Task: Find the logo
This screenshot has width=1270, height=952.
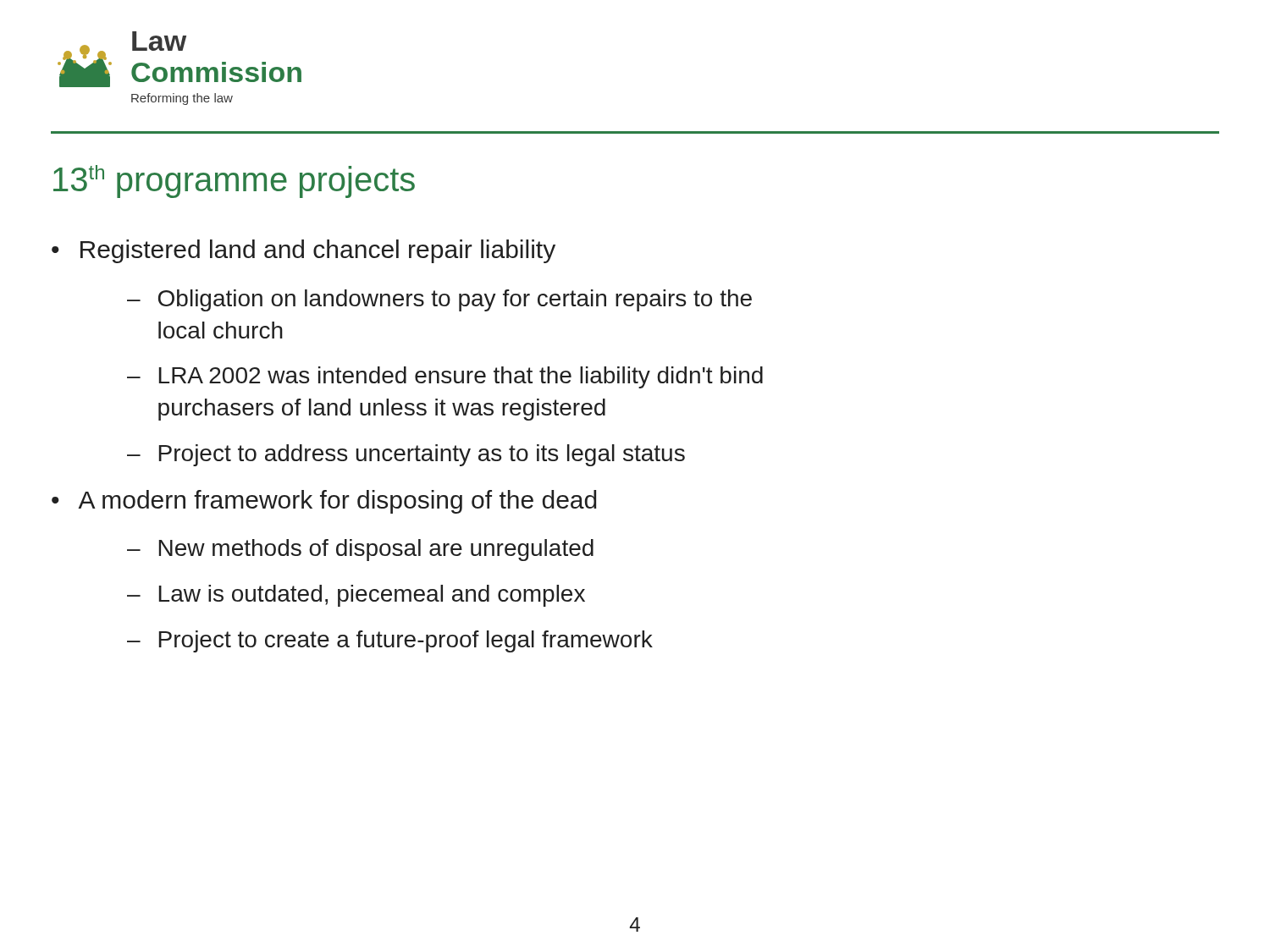Action: click(x=220, y=65)
